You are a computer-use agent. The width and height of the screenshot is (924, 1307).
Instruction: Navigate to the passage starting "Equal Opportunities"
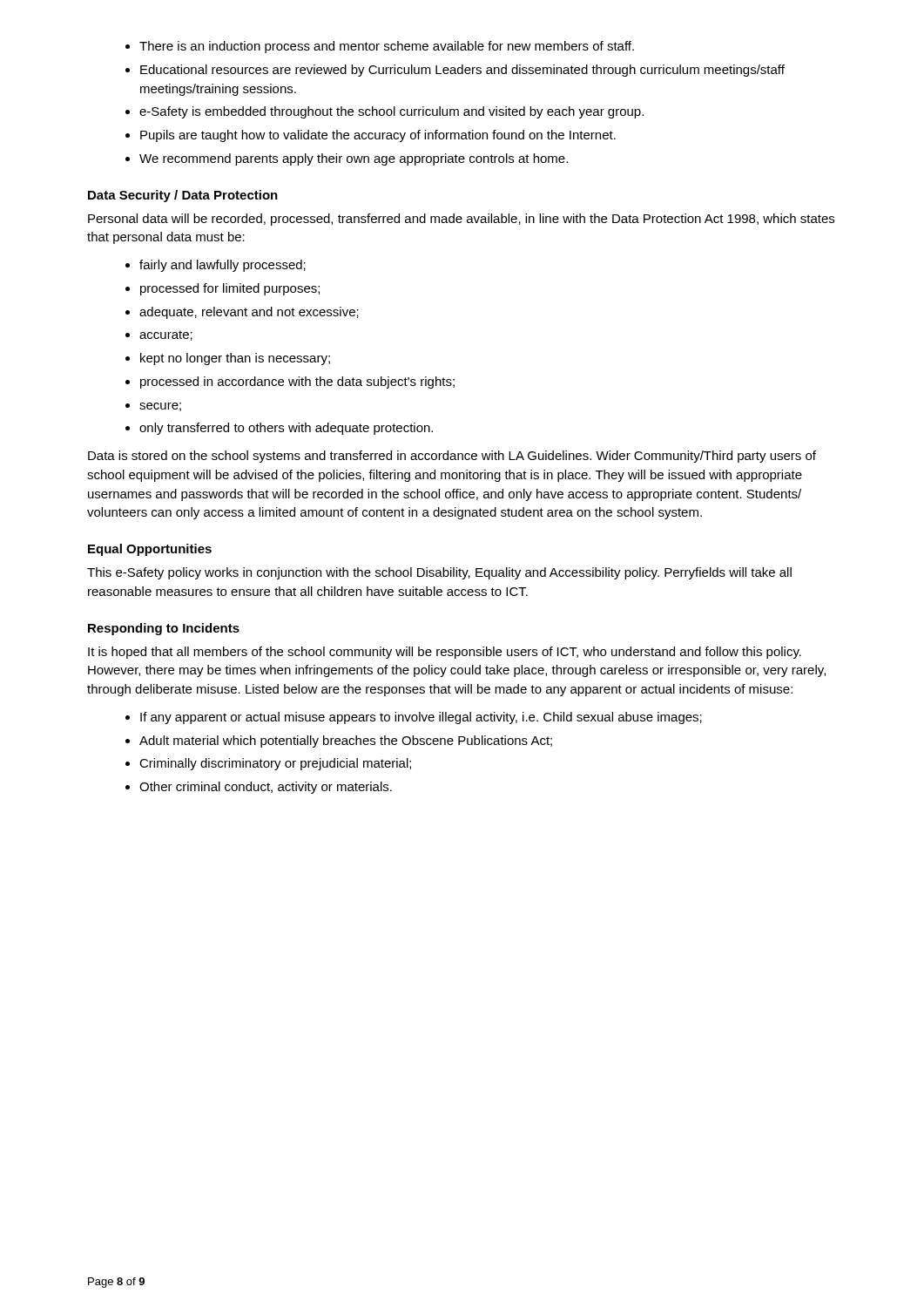click(150, 548)
